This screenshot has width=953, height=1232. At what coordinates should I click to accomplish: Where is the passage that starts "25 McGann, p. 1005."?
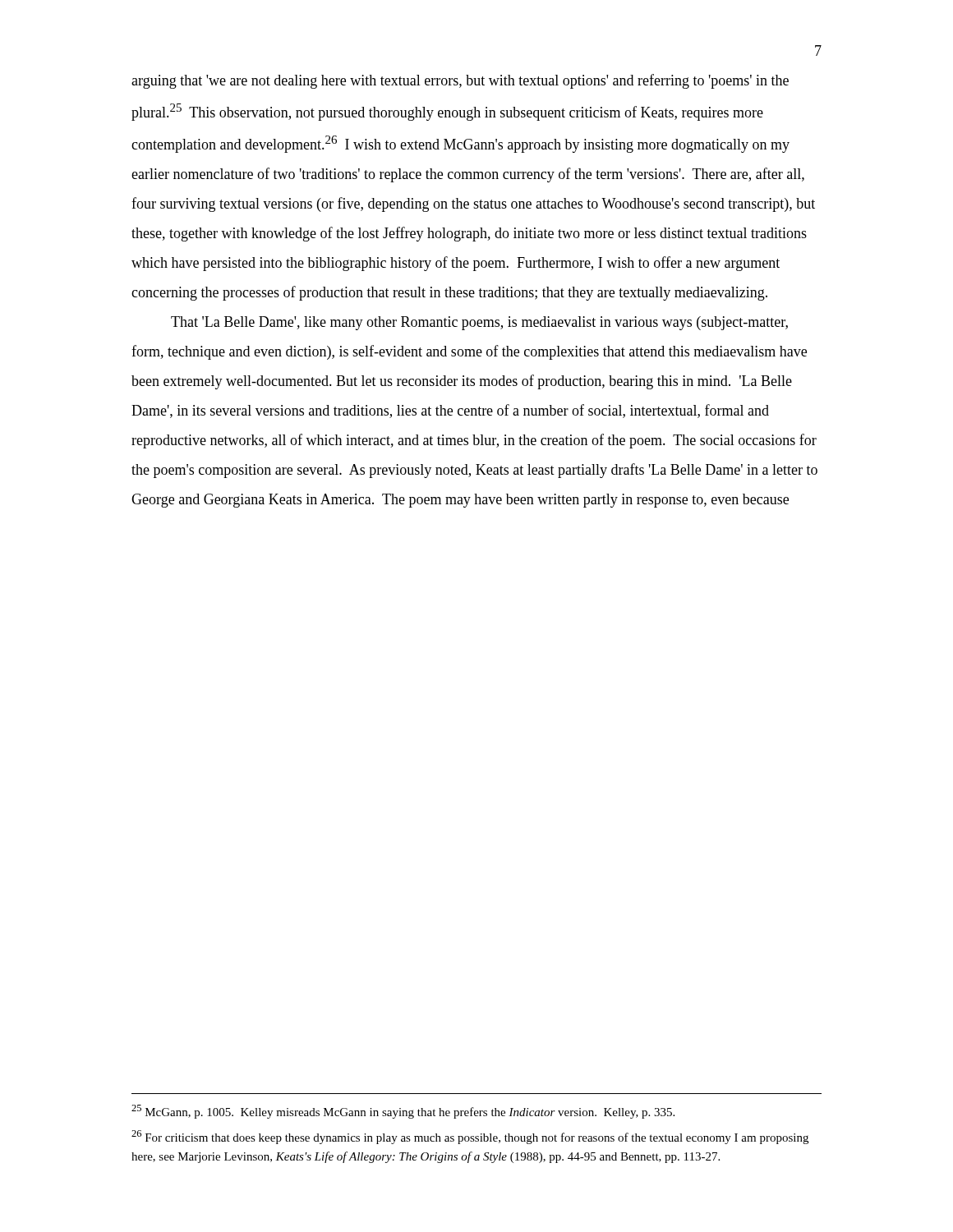[403, 1111]
